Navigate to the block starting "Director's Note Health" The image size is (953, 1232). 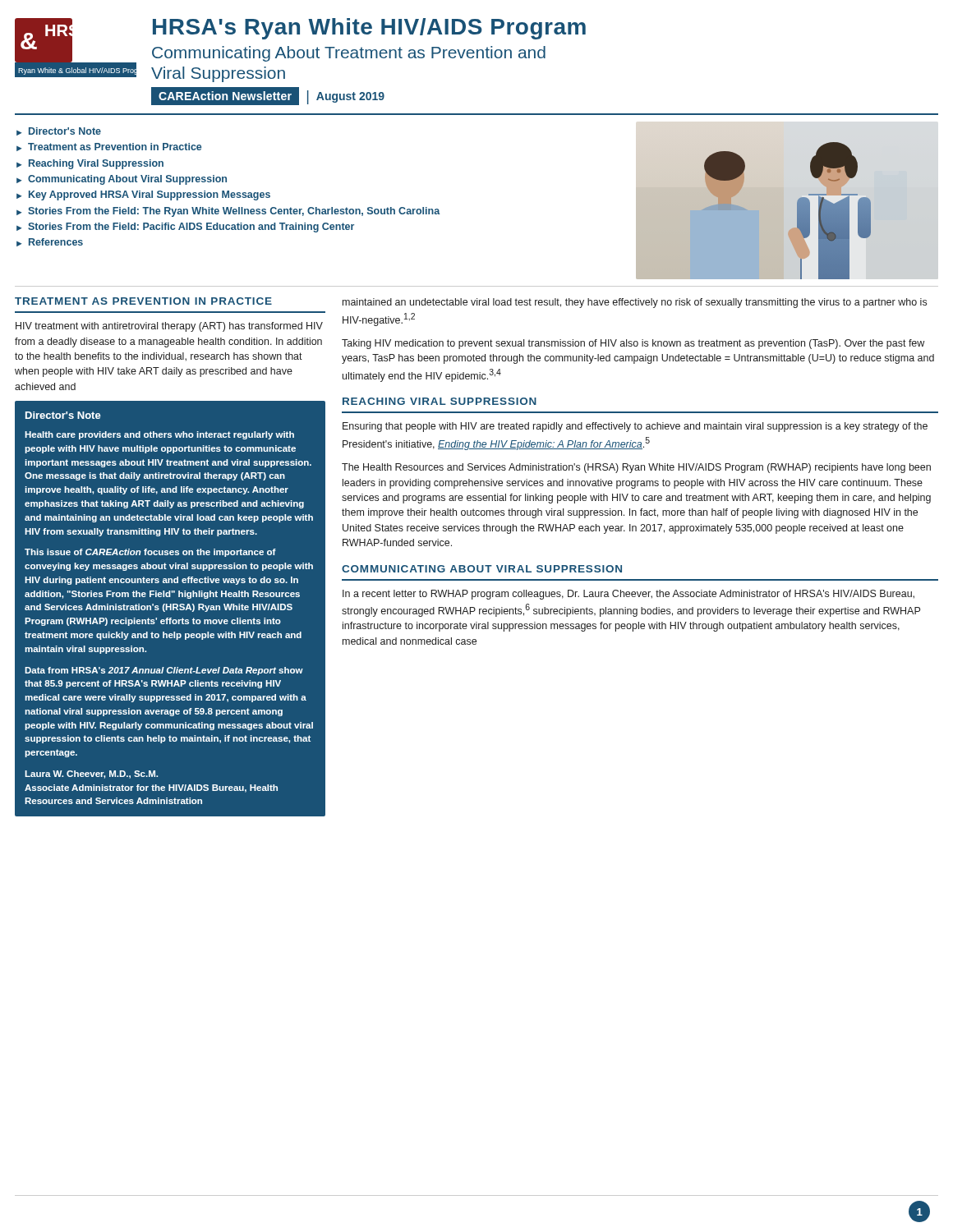click(170, 609)
